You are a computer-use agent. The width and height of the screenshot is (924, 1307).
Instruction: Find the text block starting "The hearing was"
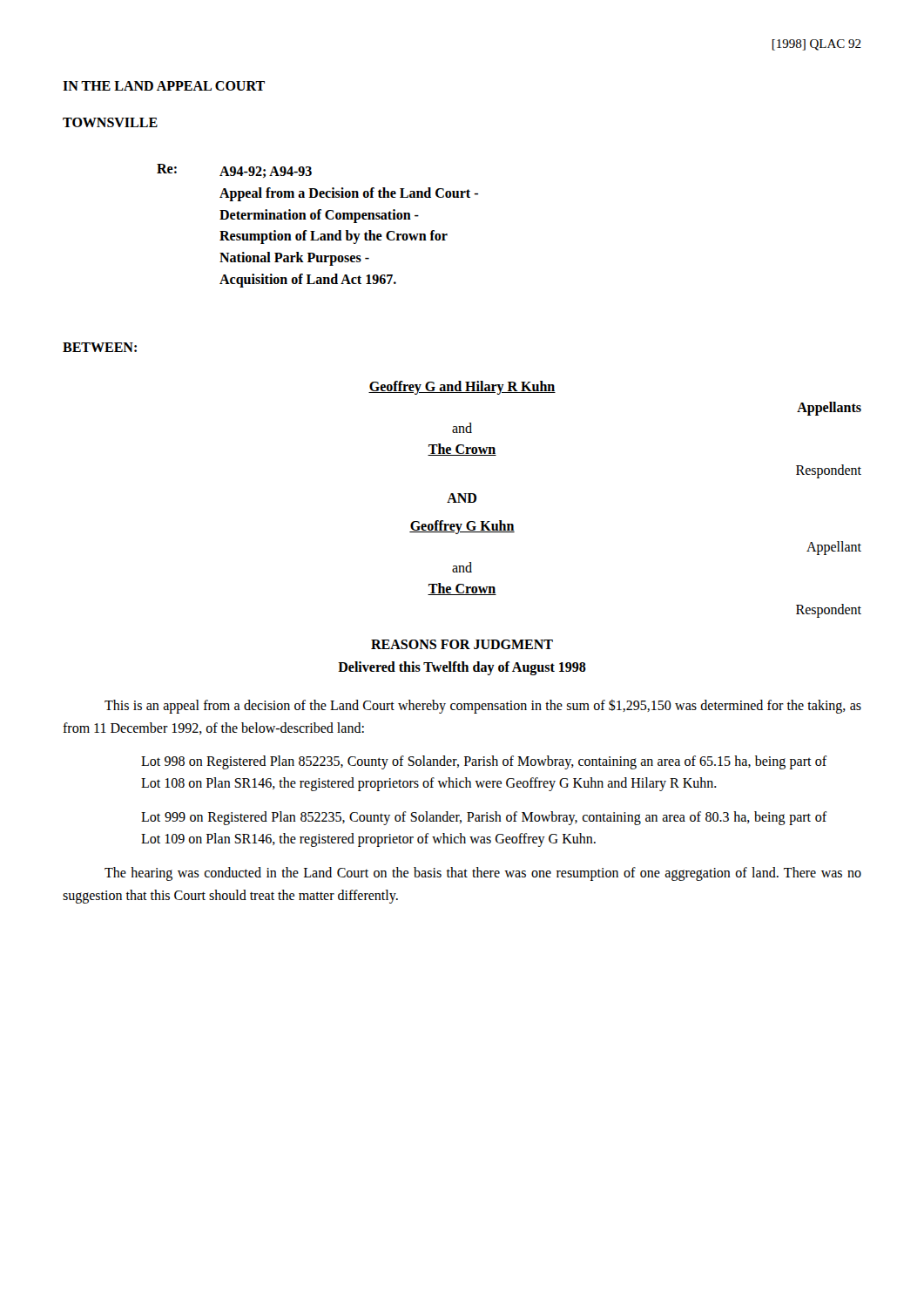pyautogui.click(x=462, y=884)
